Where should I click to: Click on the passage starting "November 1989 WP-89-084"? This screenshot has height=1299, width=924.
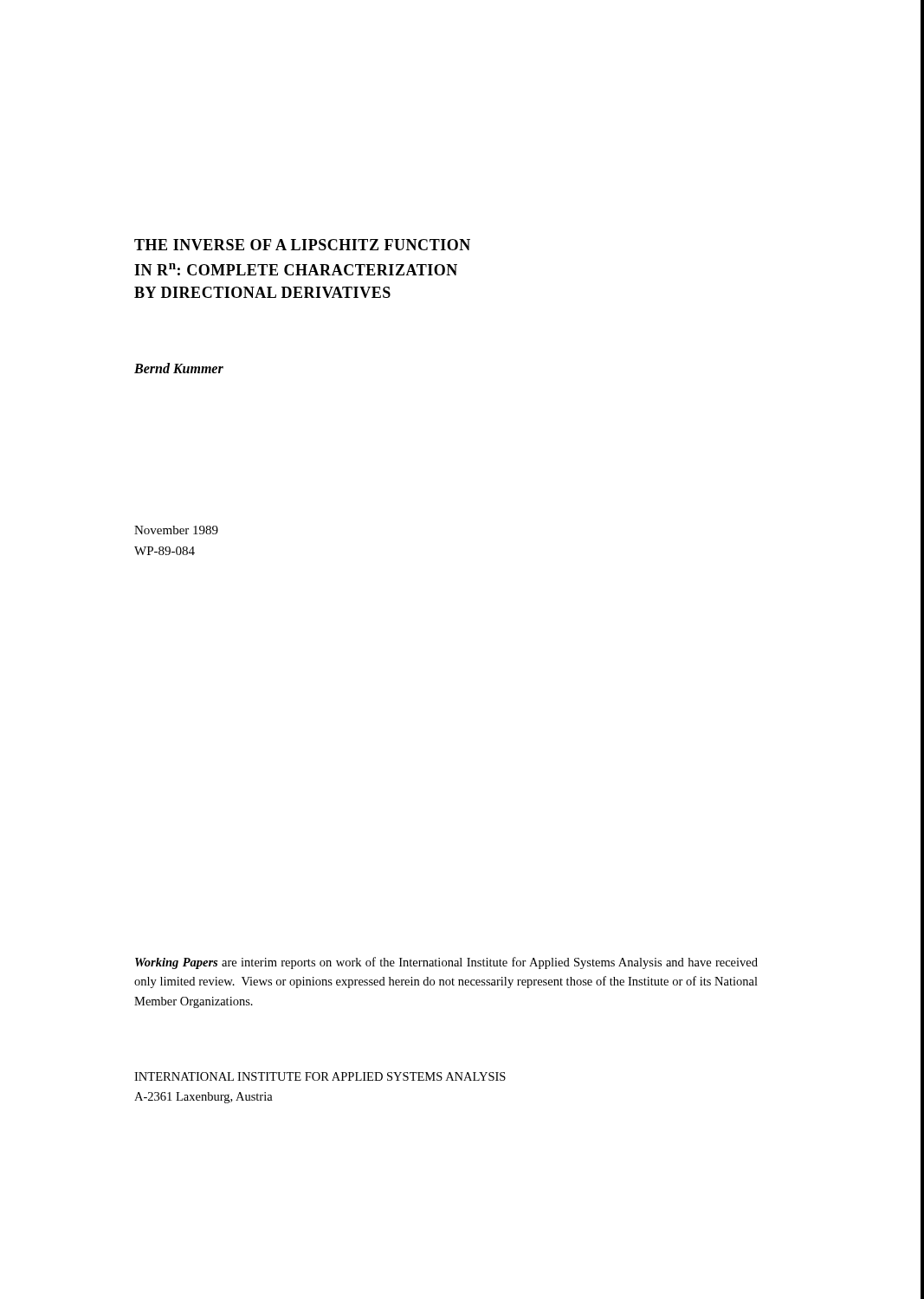click(x=176, y=540)
